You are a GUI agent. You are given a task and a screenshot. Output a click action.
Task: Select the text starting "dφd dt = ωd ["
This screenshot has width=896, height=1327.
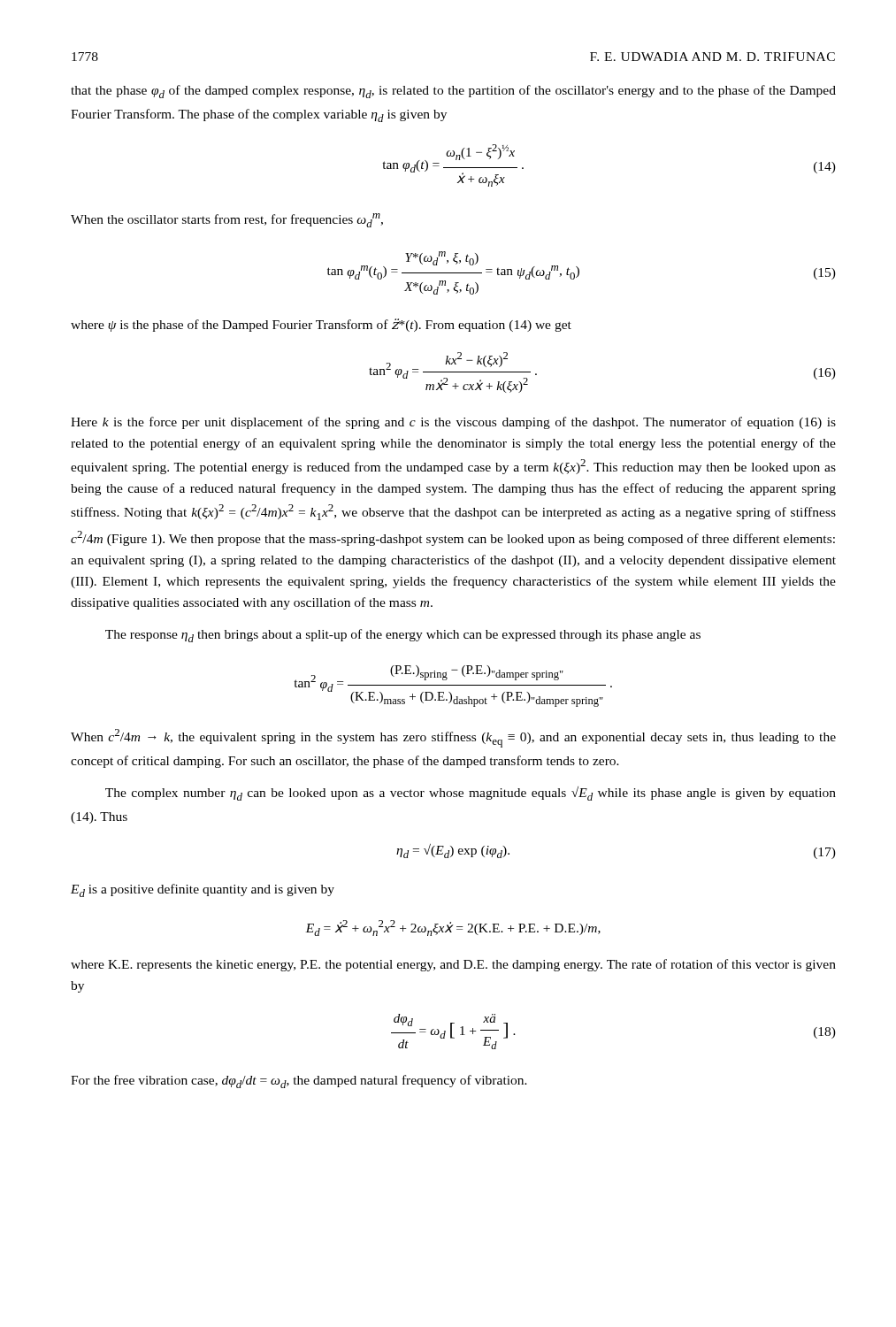453,1032
